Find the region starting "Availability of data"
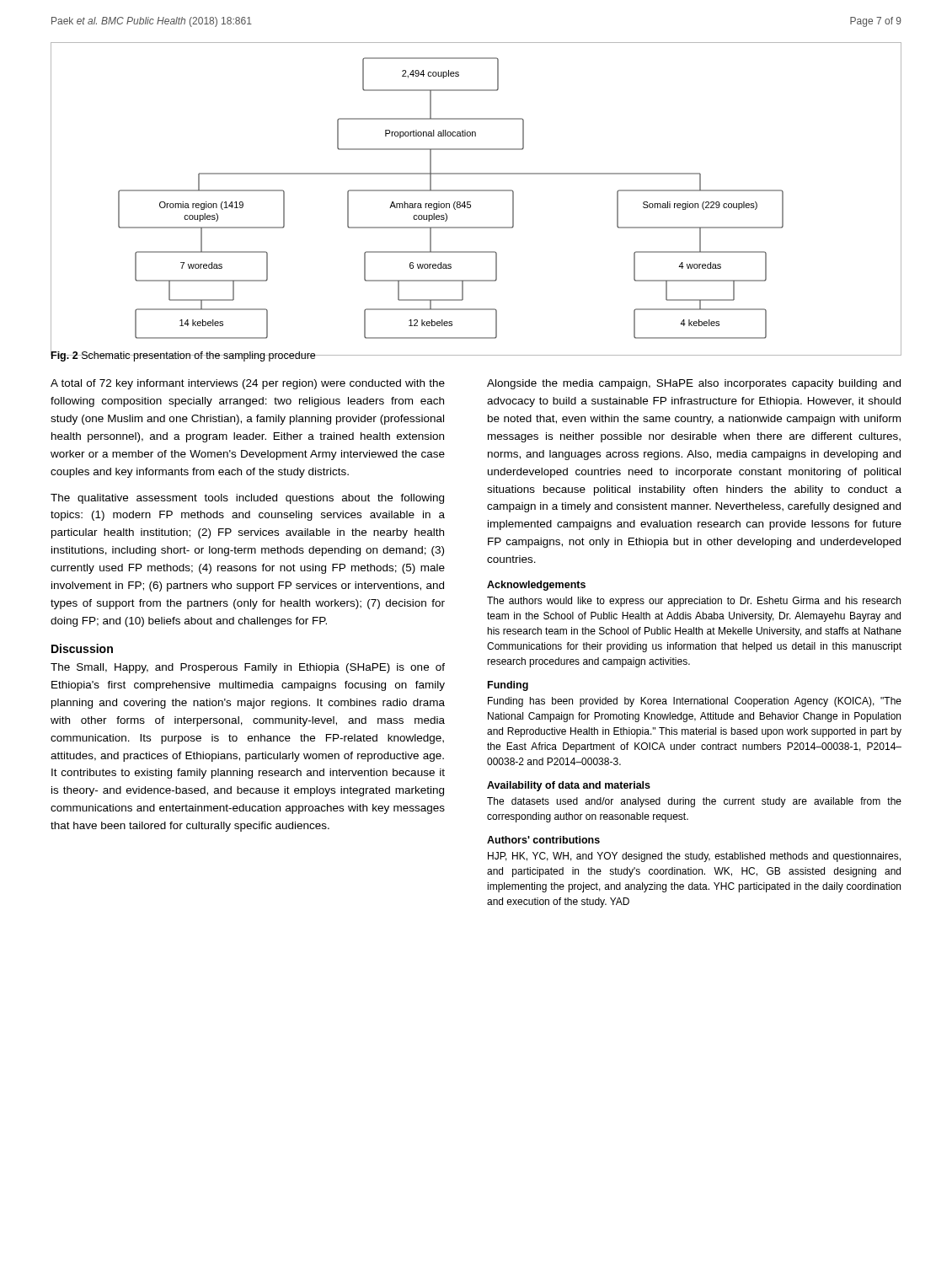The width and height of the screenshot is (952, 1264). pos(569,786)
